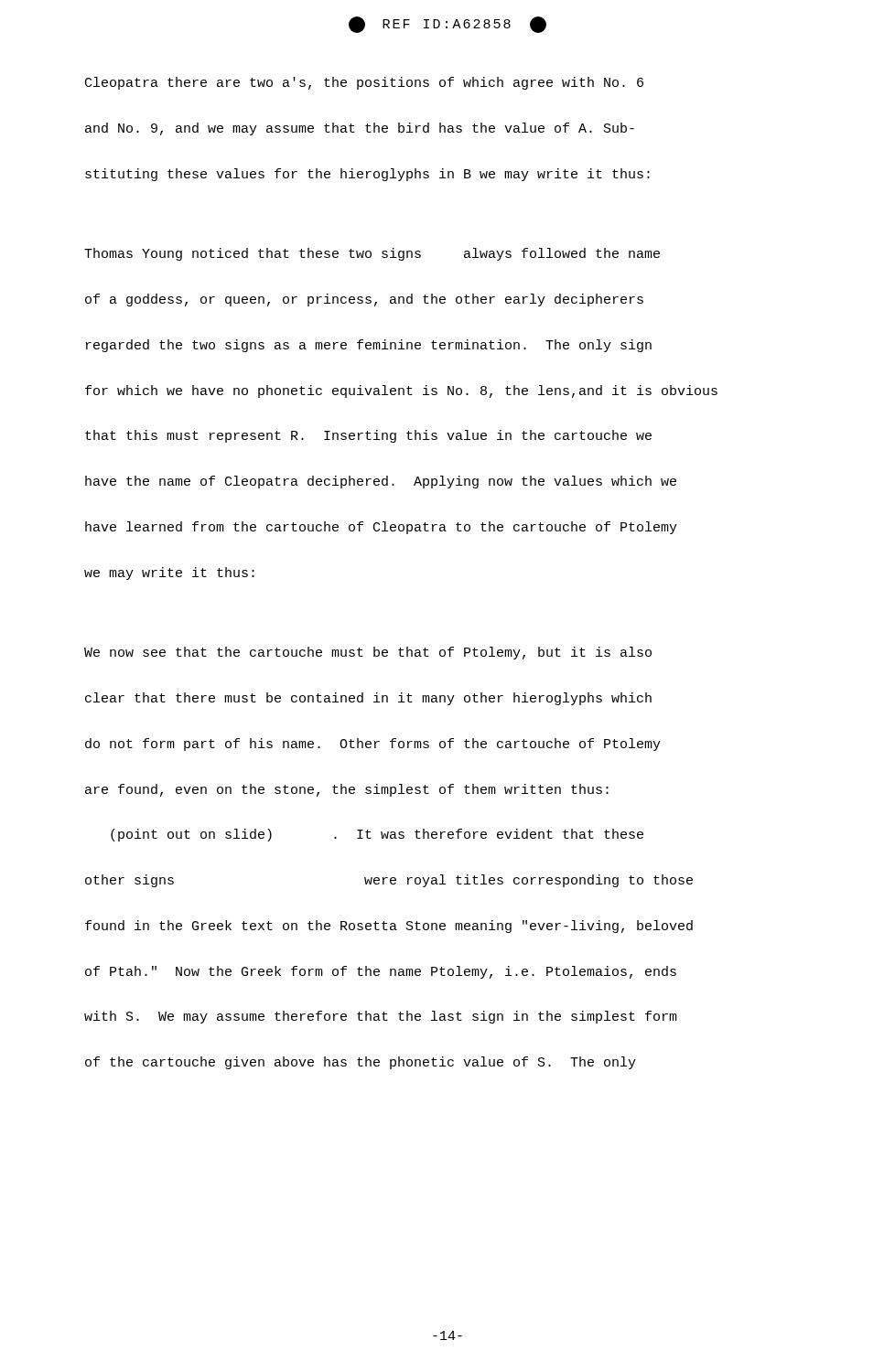The image size is (895, 1372).
Task: Where is the passage that starts "Cleopatra there are"?
Action: [457, 130]
